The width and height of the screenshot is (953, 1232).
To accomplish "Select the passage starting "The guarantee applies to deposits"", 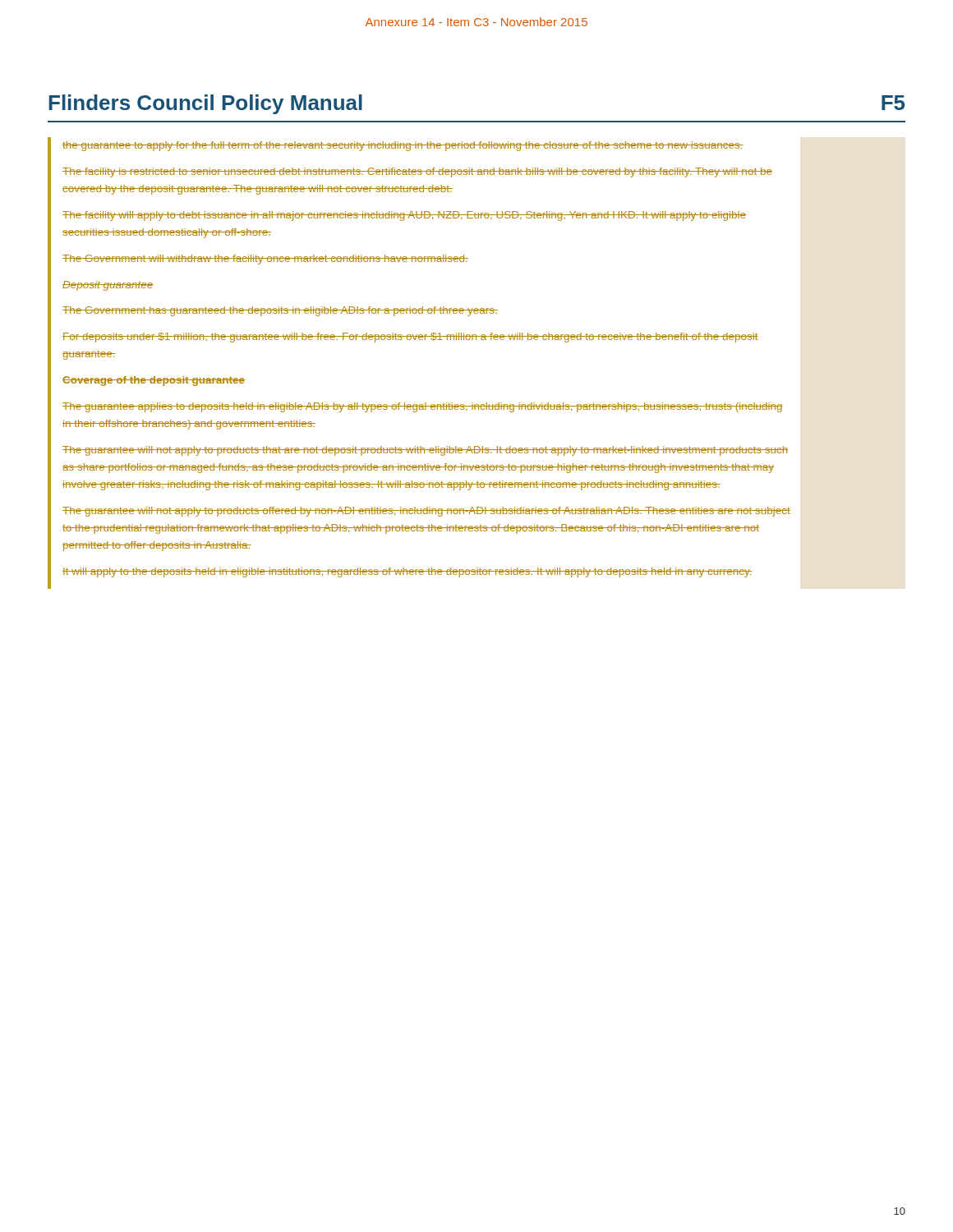I will pos(422,415).
